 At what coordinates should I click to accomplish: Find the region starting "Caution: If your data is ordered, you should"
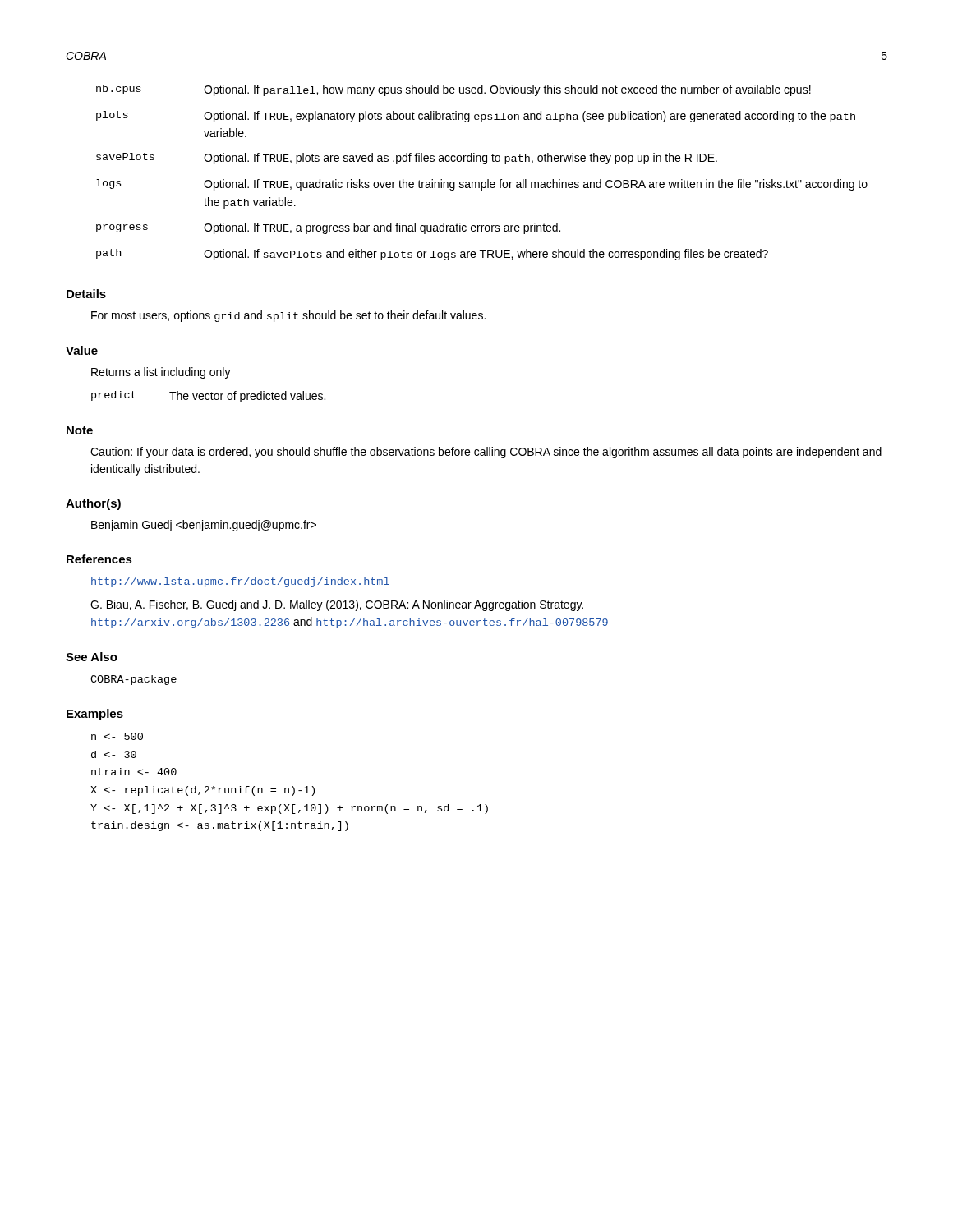486,461
